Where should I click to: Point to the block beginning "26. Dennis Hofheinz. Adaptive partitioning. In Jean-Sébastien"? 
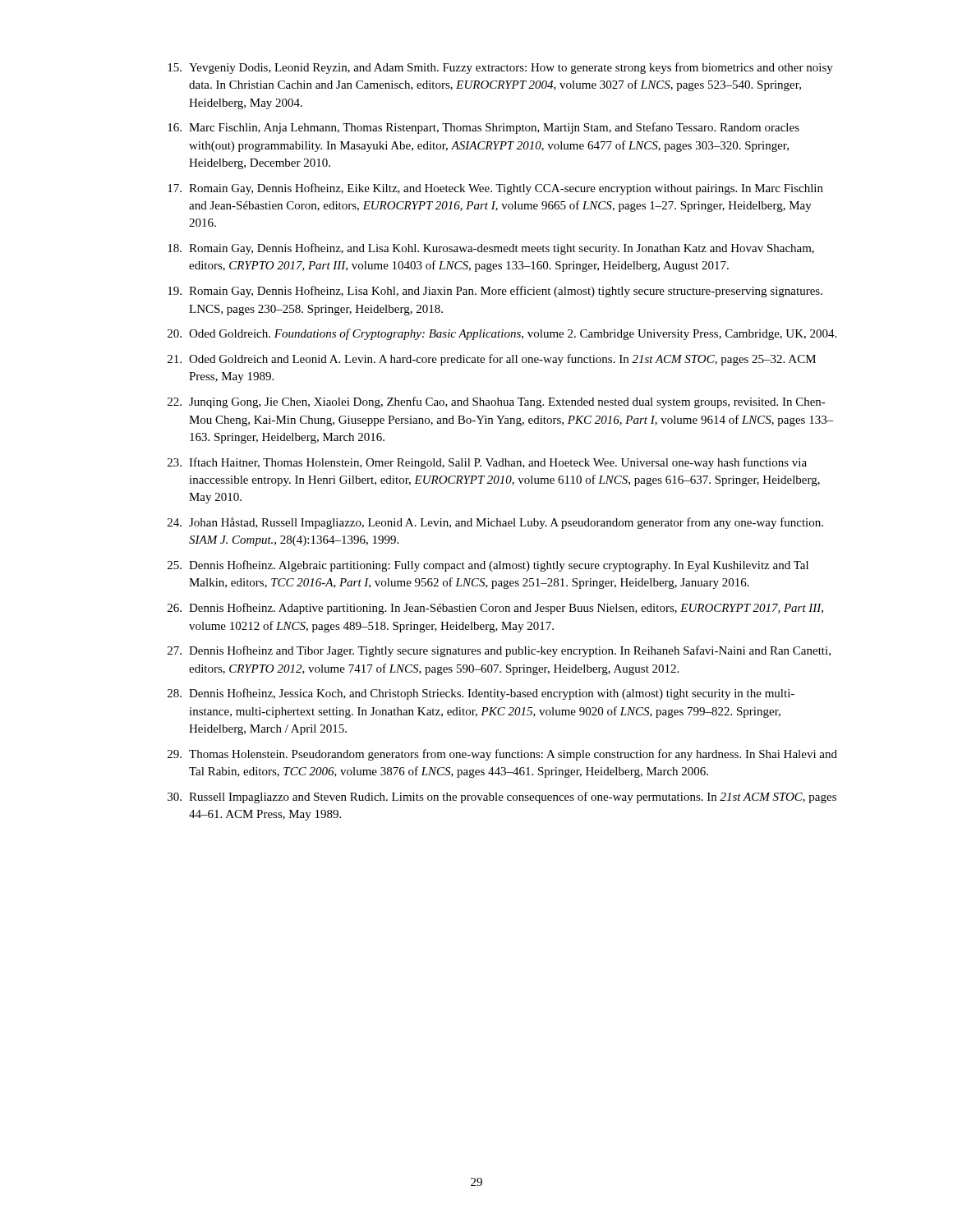(x=493, y=617)
